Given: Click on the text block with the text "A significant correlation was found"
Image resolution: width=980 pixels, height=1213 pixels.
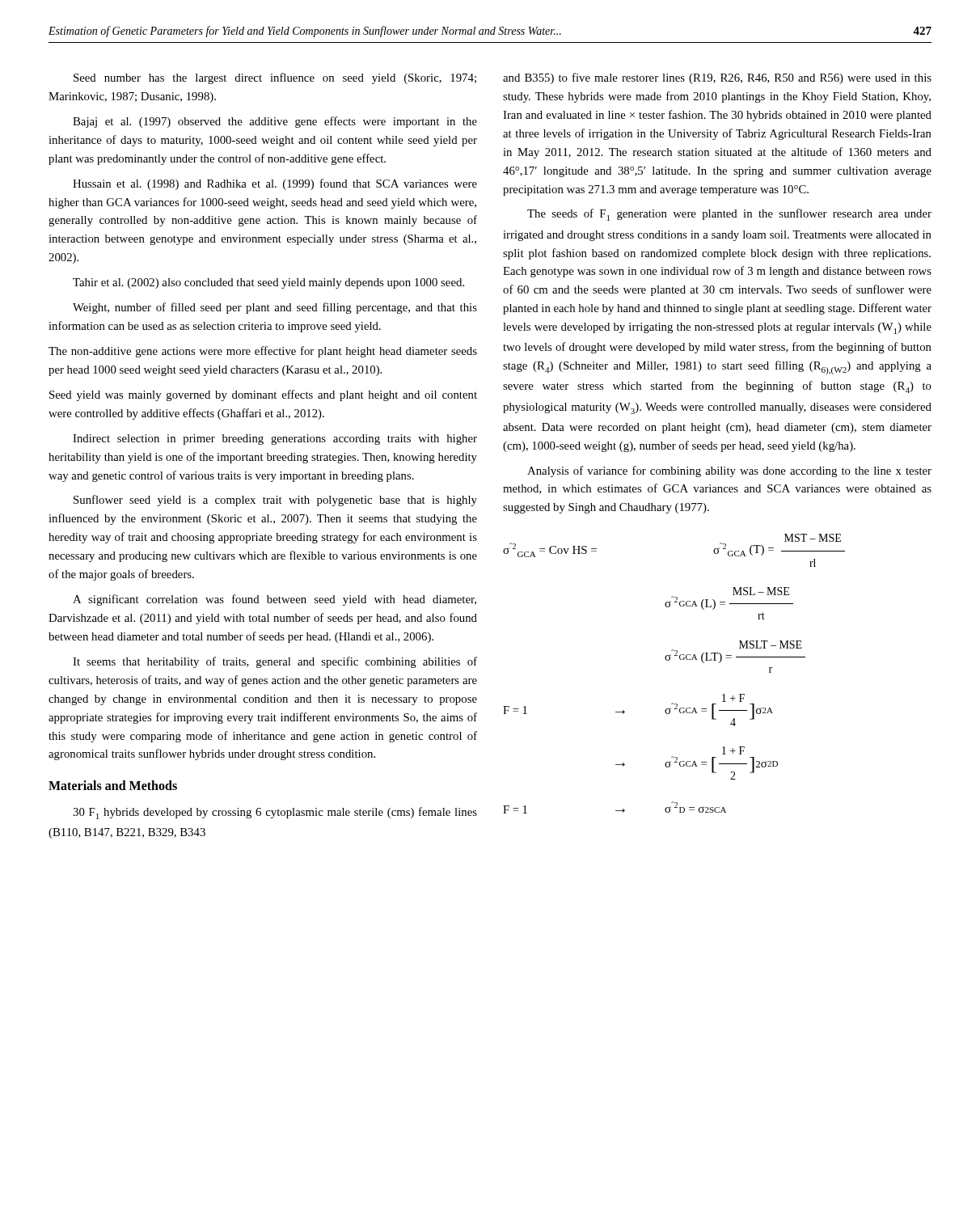Looking at the screenshot, I should tap(263, 618).
